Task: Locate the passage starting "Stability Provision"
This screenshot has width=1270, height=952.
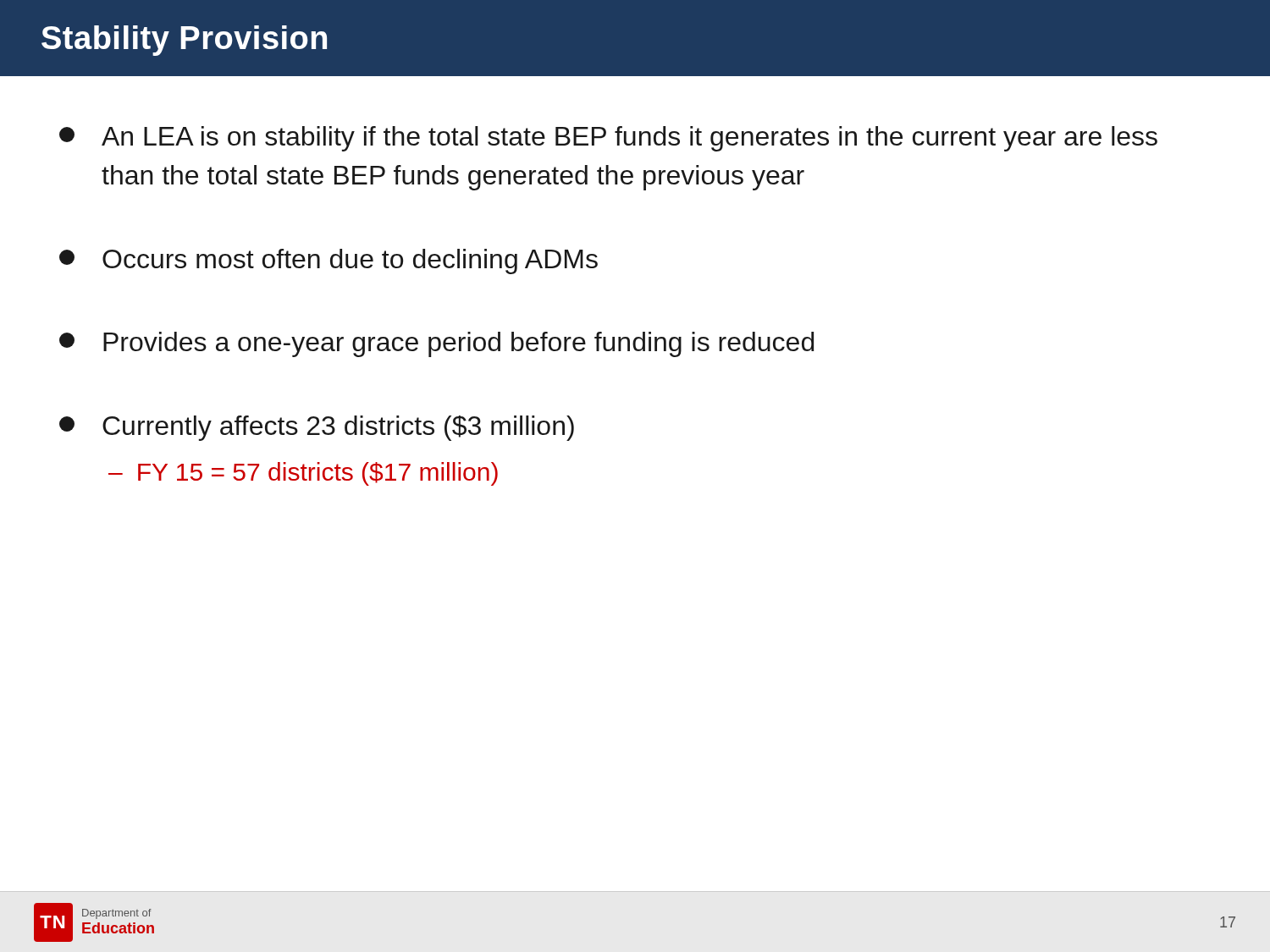Action: [x=184, y=41]
